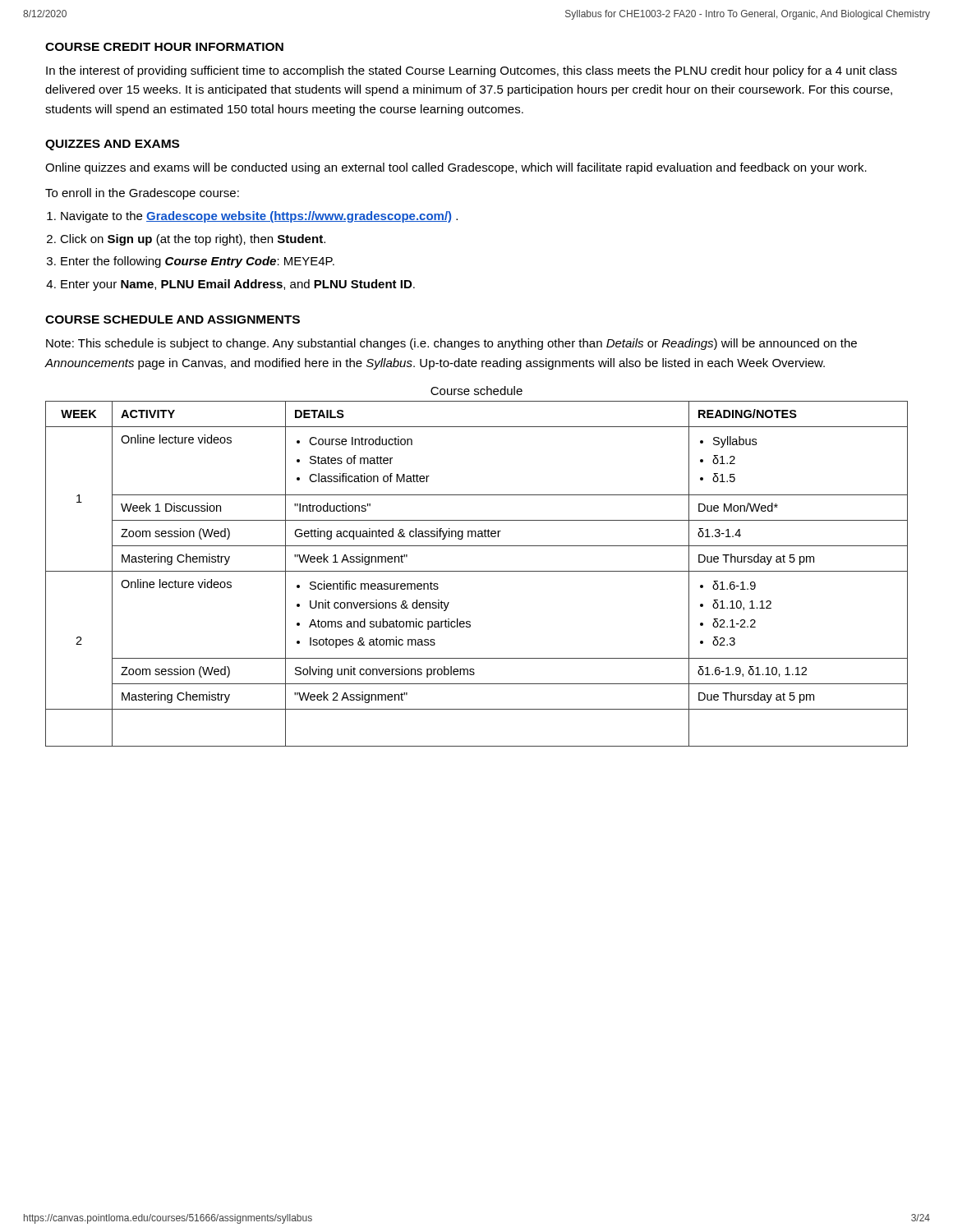This screenshot has width=953, height=1232.
Task: Find the passage starting "Click on Sign up (at the top right),"
Action: [193, 238]
